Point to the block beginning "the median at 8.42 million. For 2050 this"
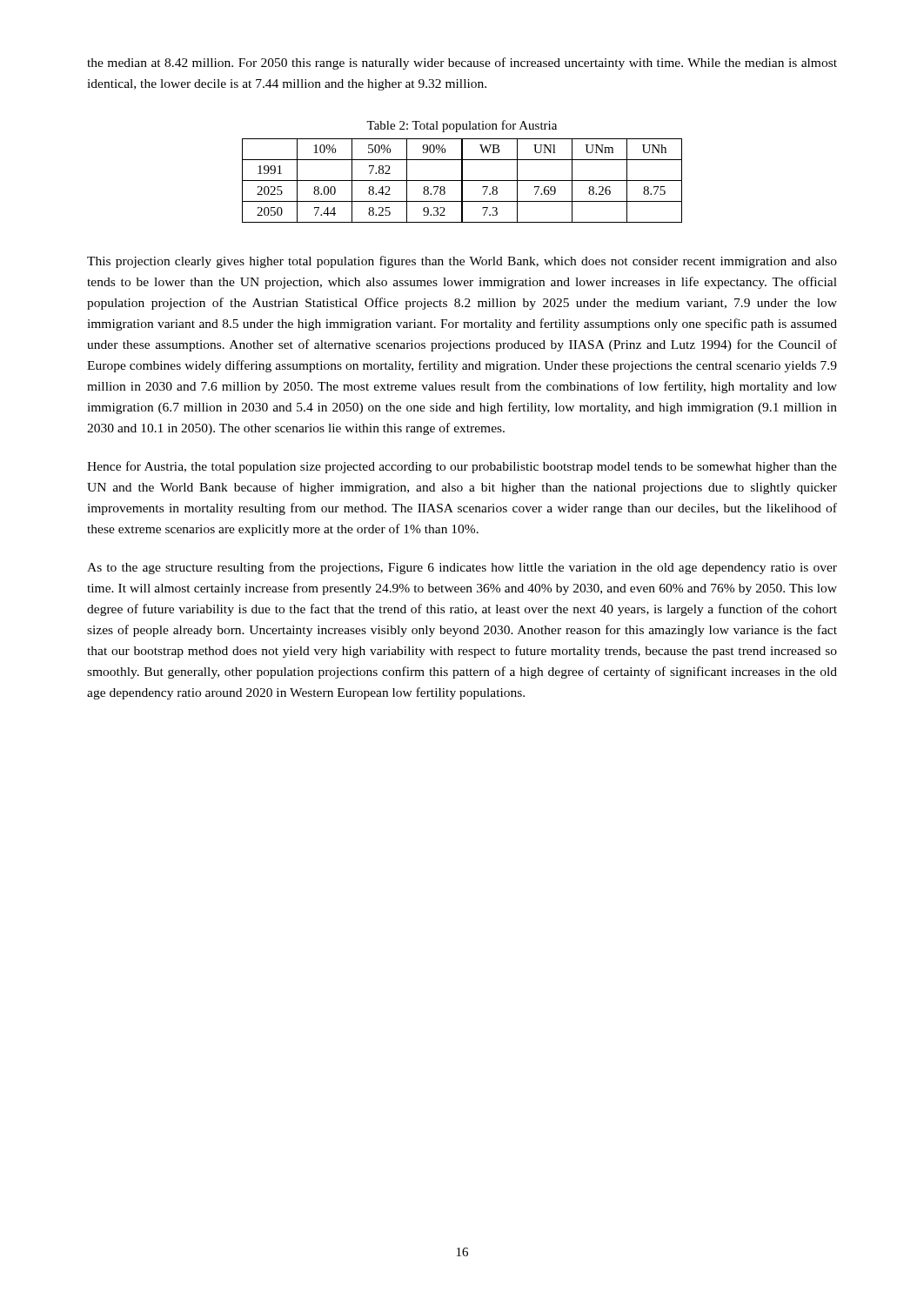924x1305 pixels. 462,73
